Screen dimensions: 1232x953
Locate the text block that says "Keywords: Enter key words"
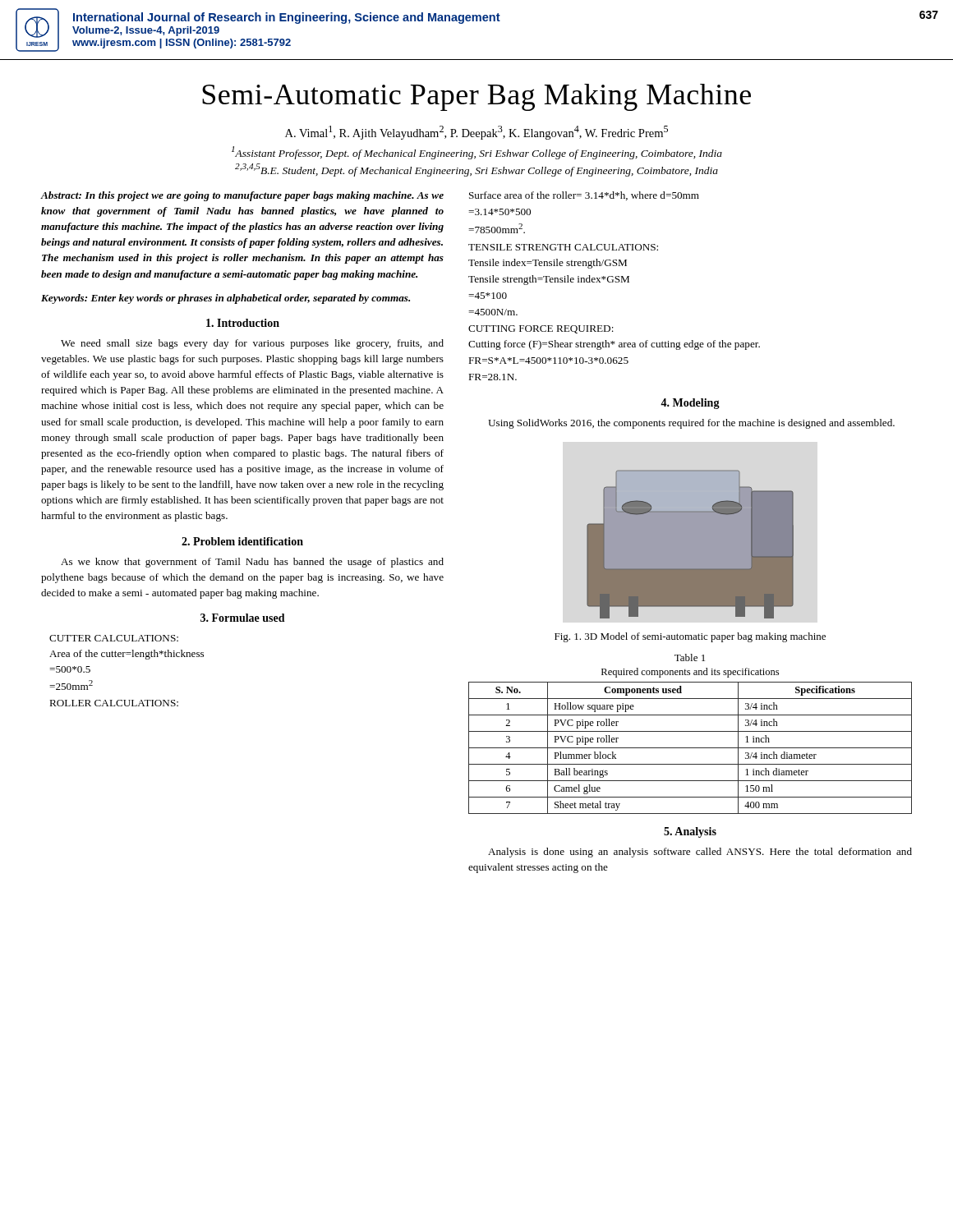(x=226, y=297)
